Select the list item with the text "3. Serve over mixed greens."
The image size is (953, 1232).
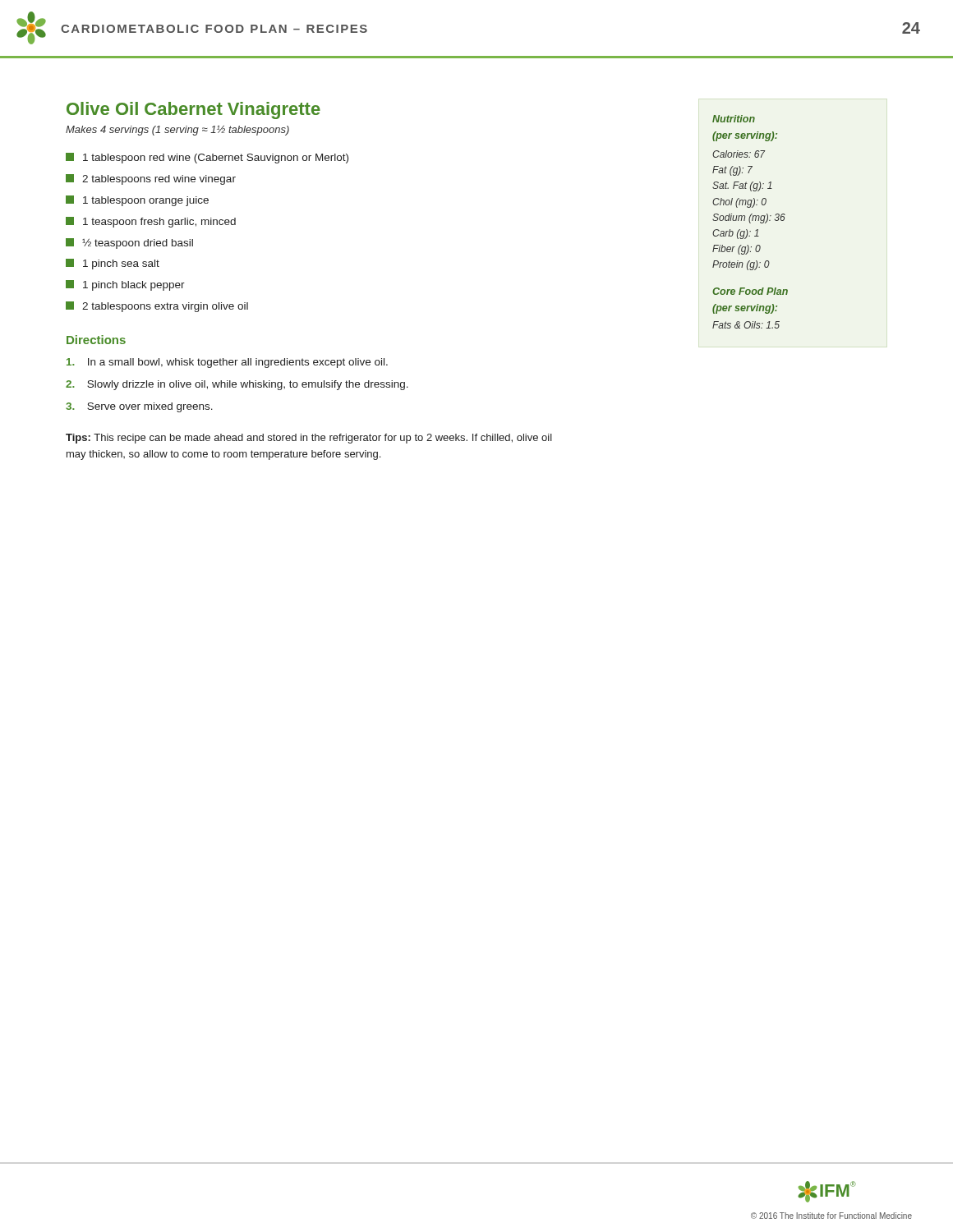[x=140, y=407]
